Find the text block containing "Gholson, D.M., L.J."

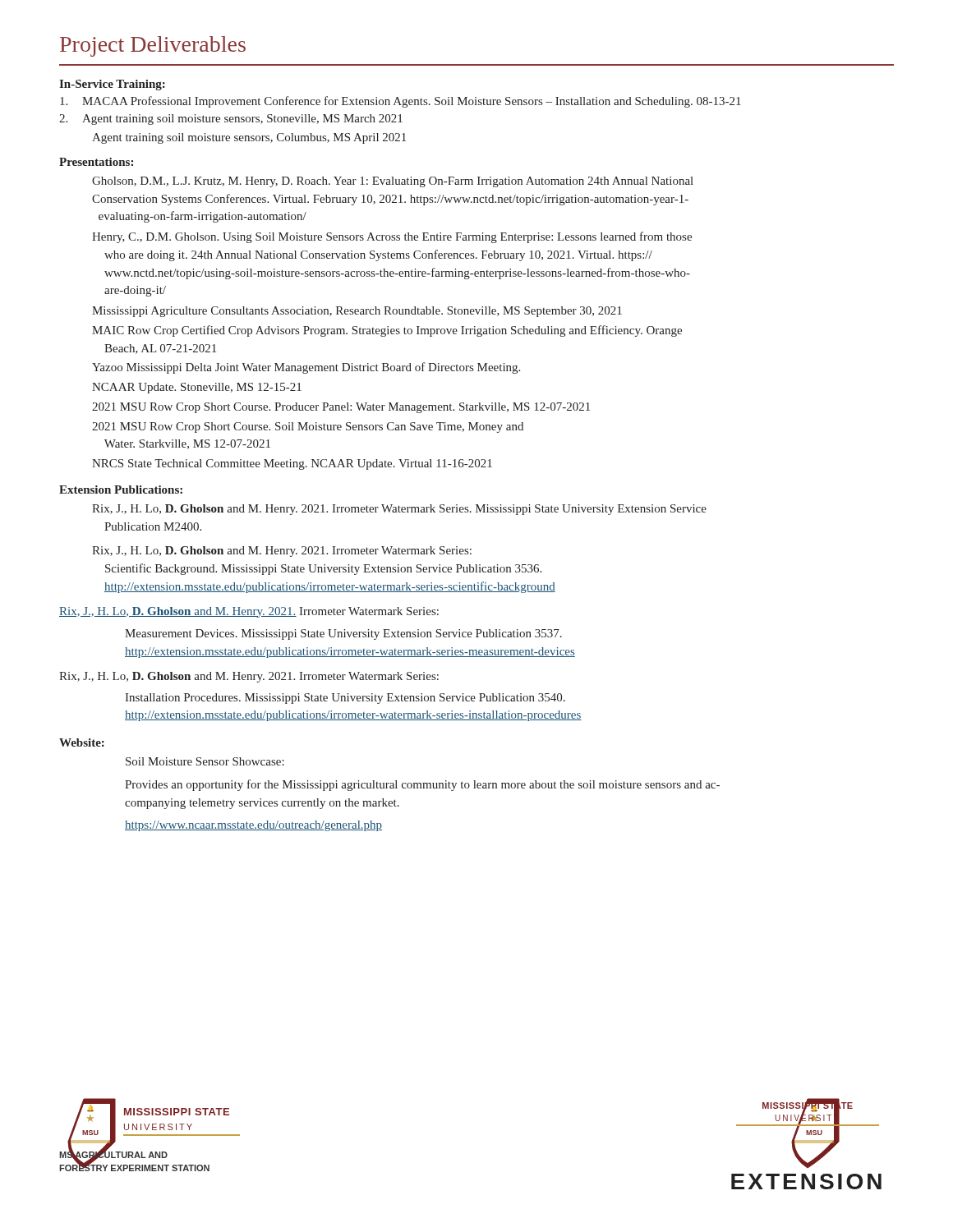coord(393,198)
